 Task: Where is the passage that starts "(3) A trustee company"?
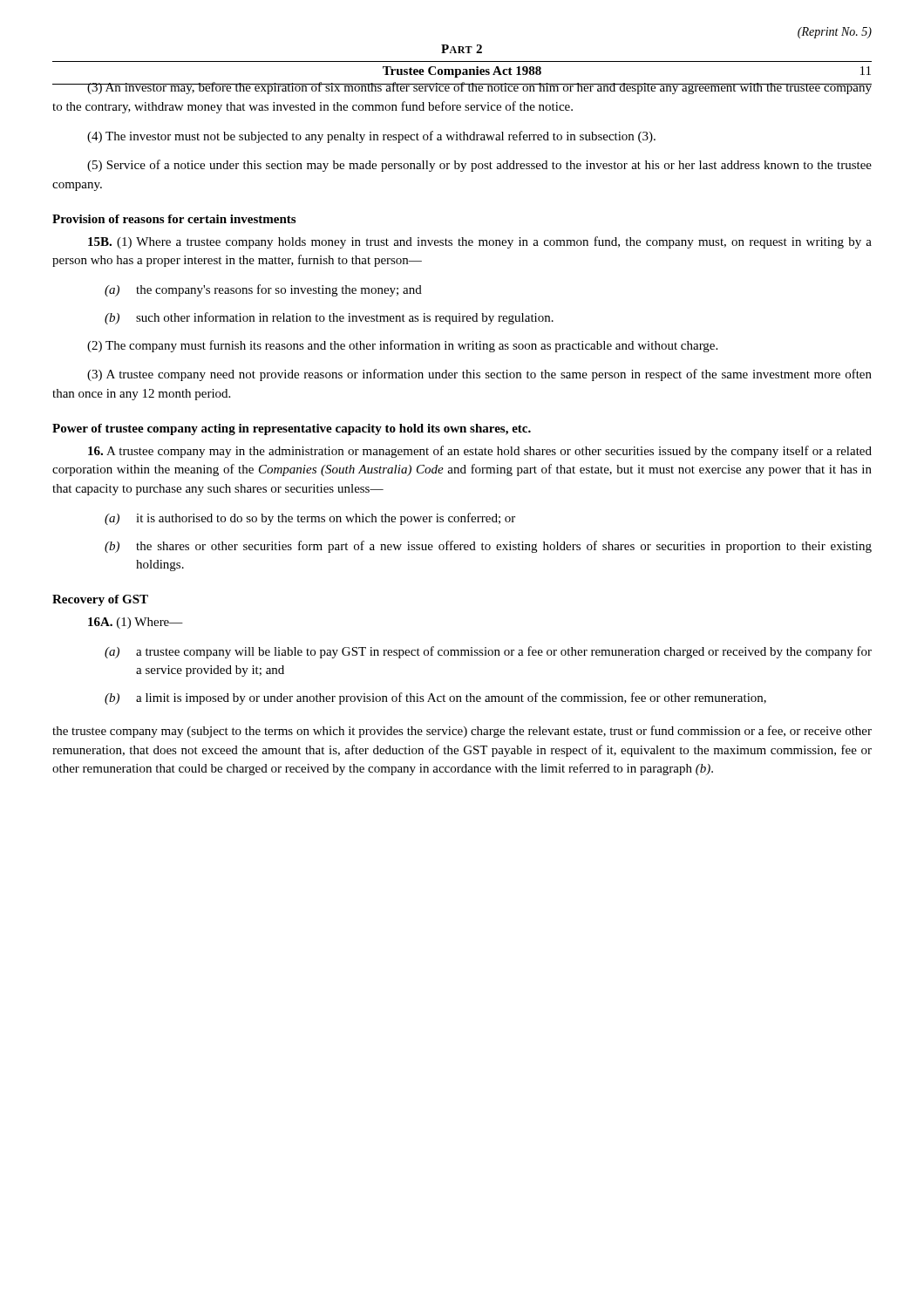462,384
